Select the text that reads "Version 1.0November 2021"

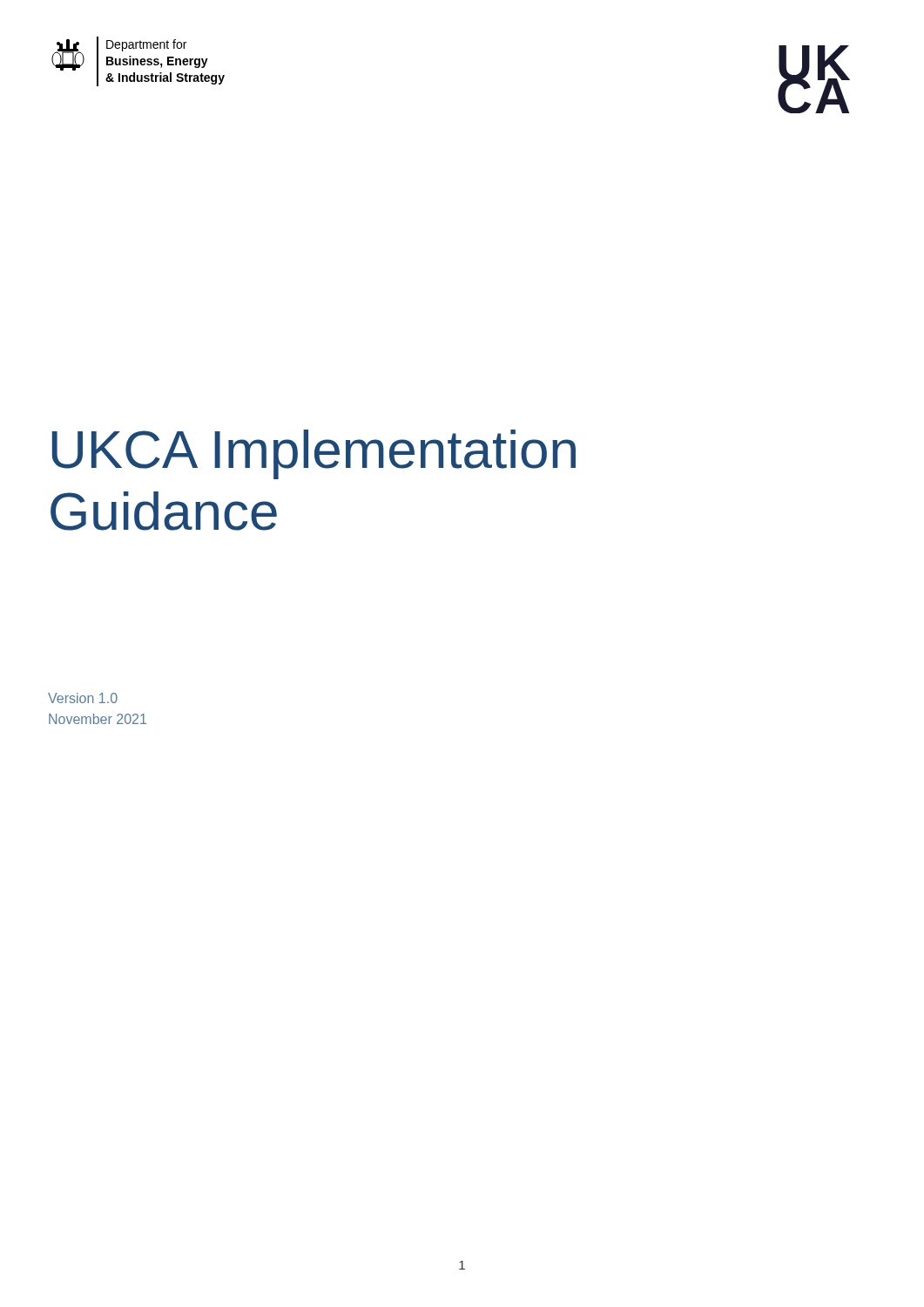click(97, 709)
